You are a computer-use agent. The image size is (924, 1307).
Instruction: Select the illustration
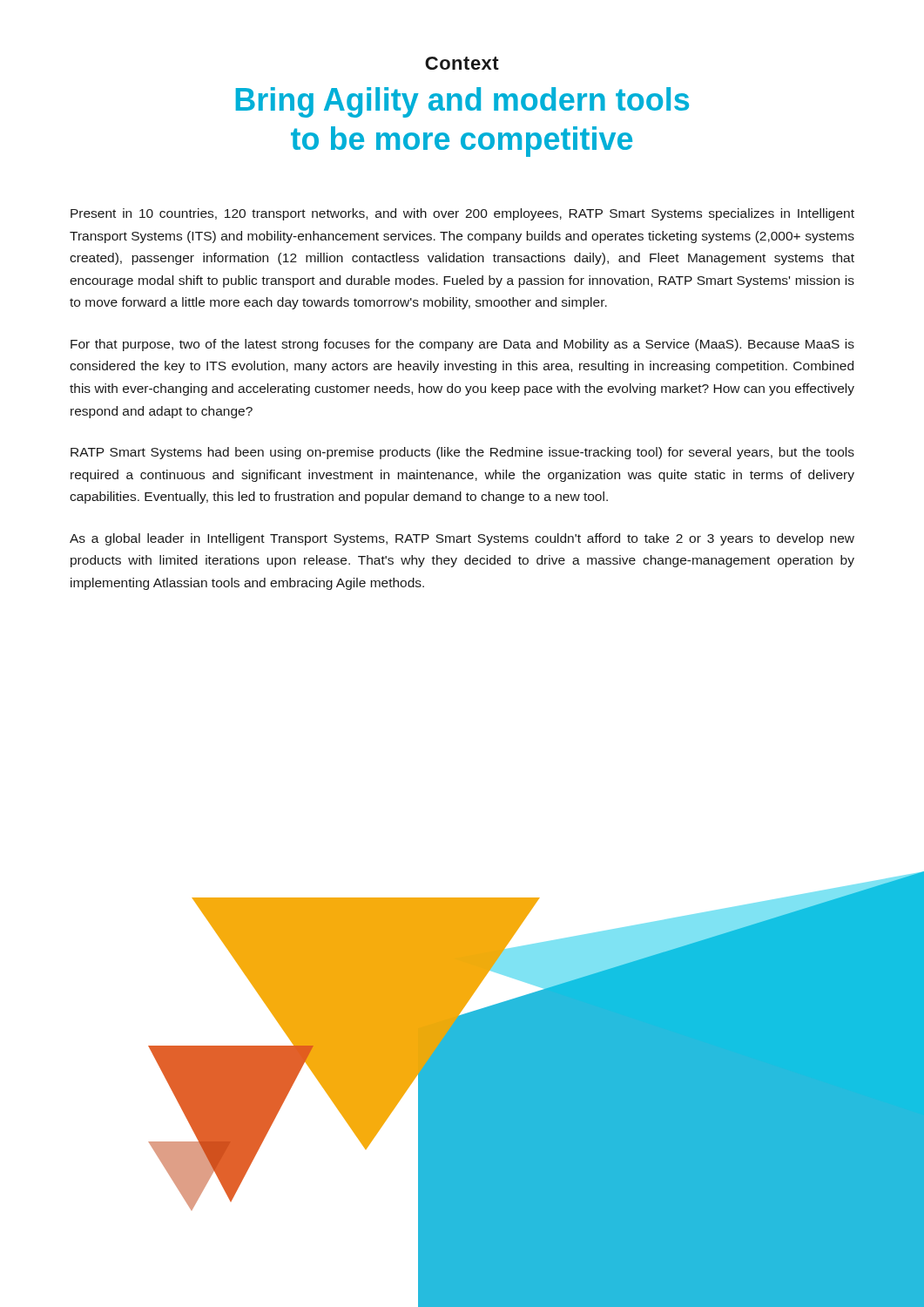tap(462, 1089)
